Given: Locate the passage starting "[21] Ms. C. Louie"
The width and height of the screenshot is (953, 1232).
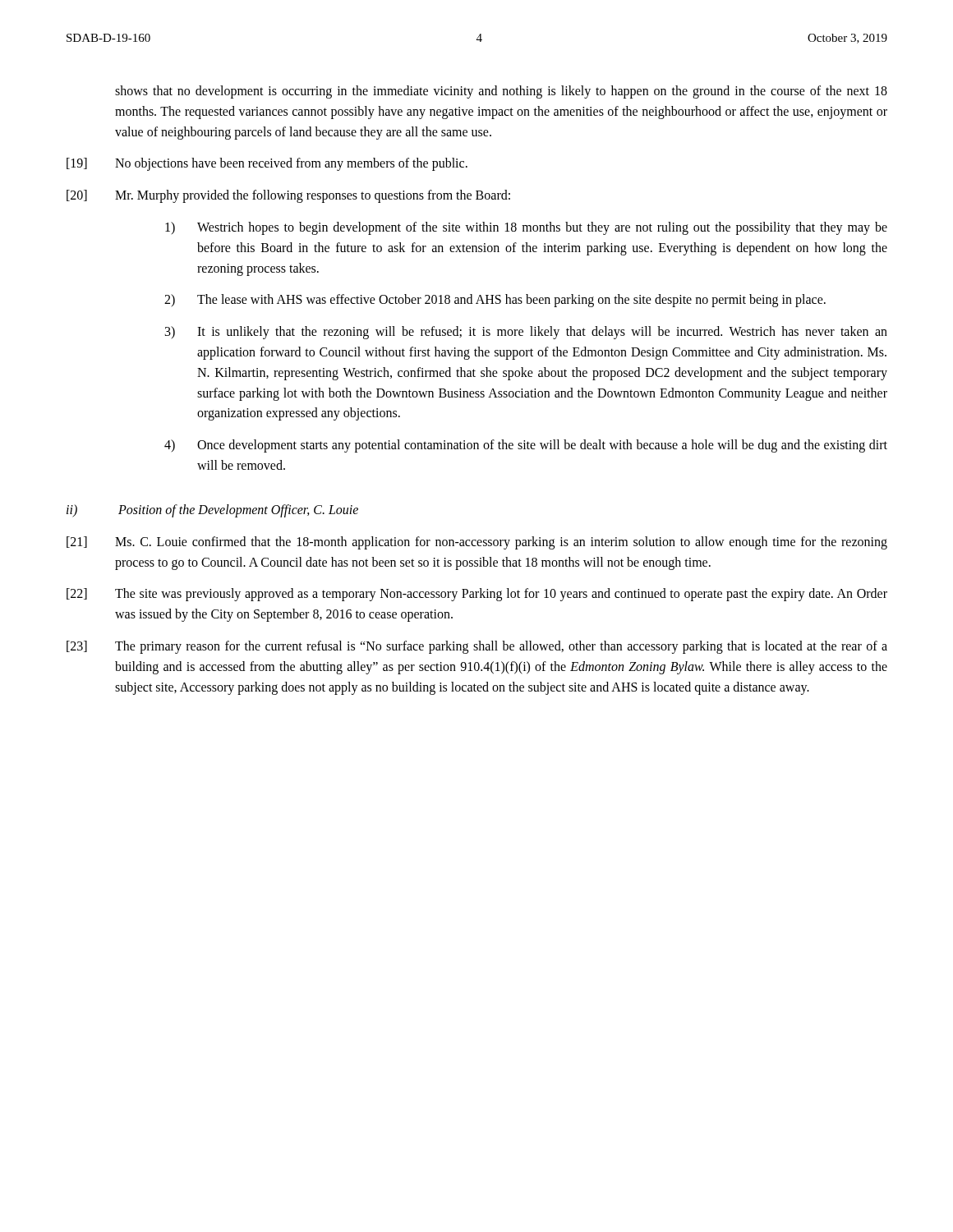Looking at the screenshot, I should click(476, 552).
